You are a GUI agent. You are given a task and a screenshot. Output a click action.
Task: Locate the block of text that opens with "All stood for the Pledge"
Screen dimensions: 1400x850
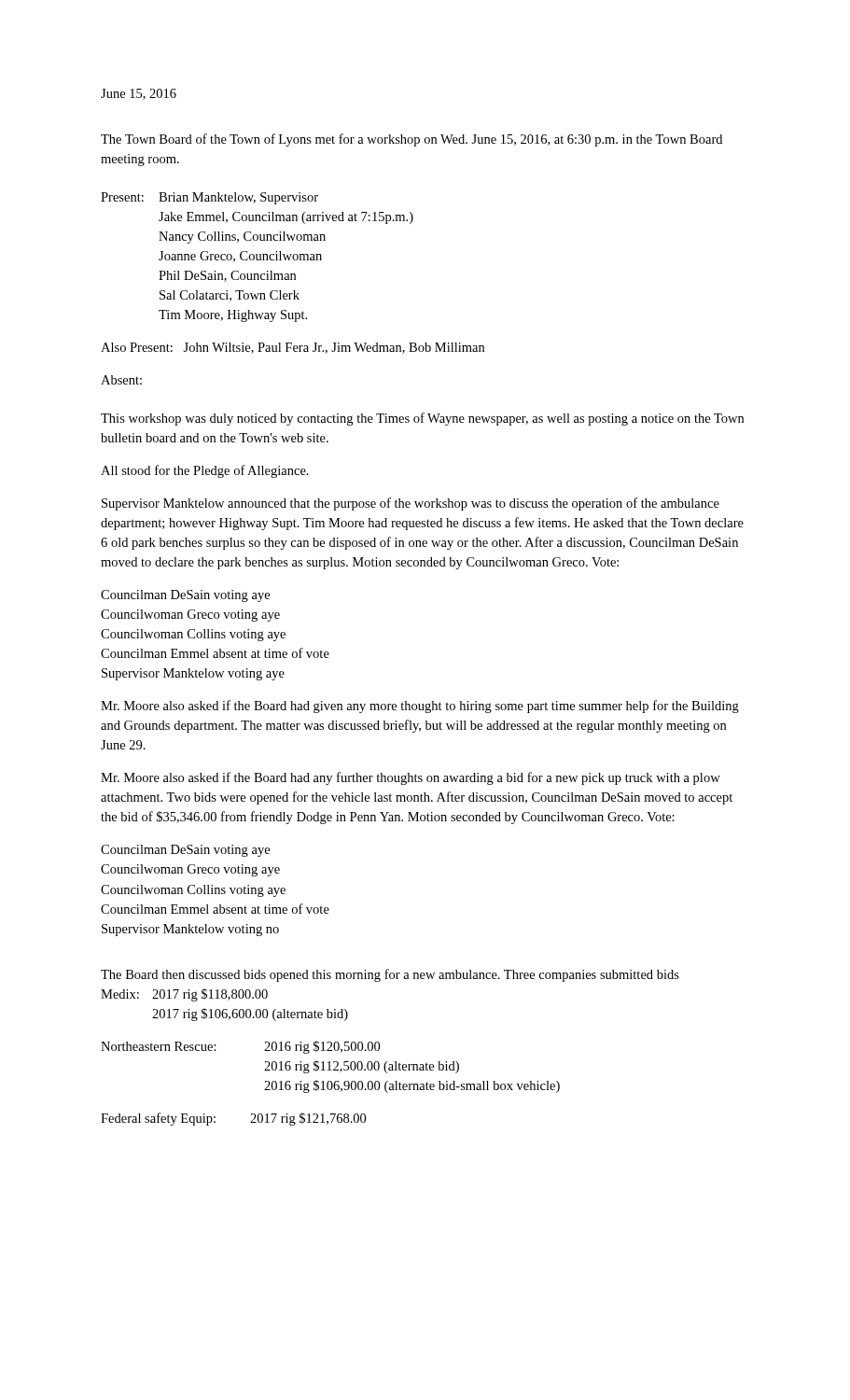(205, 471)
